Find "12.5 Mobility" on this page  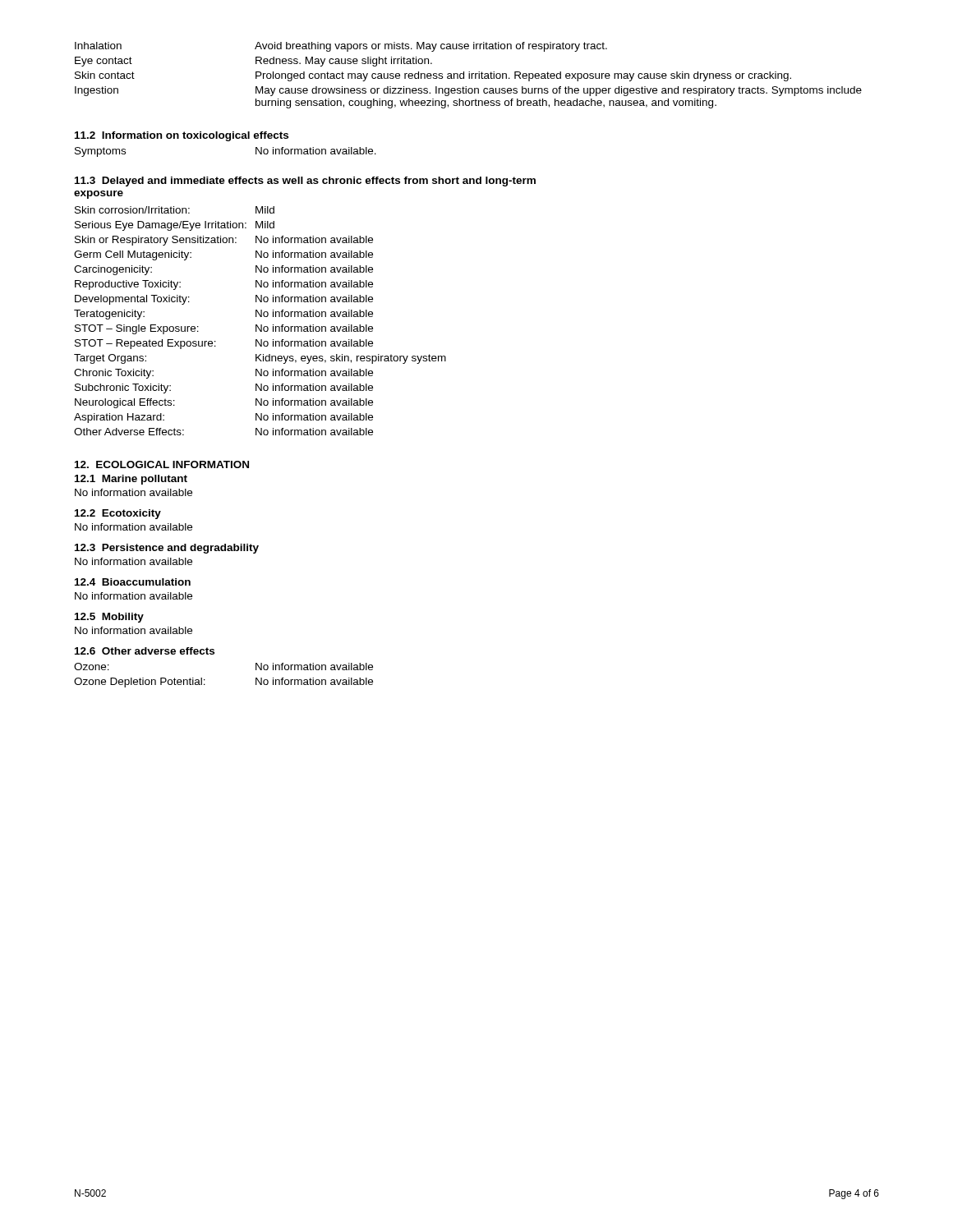click(x=109, y=616)
